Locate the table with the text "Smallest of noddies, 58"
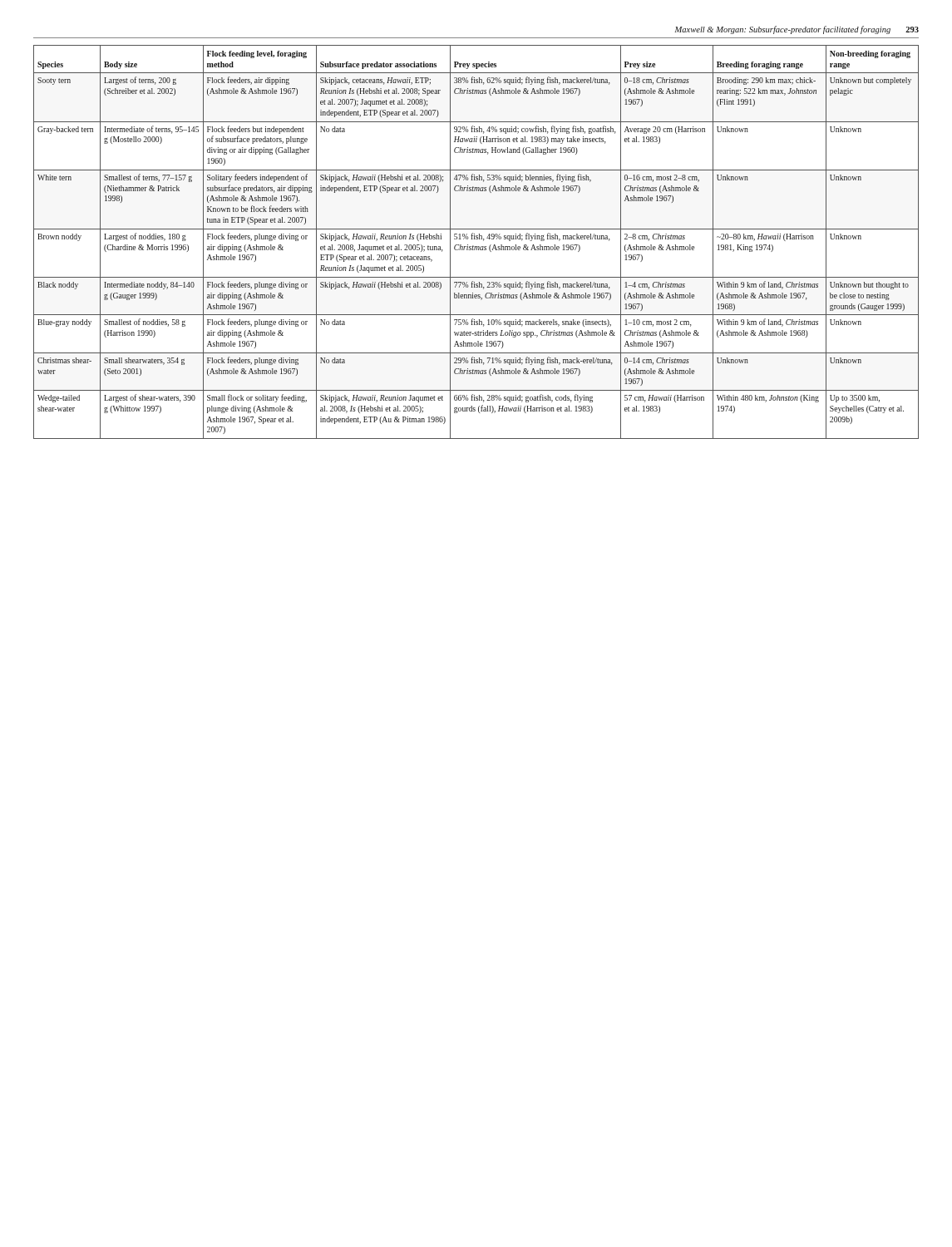This screenshot has width=952, height=1247. [476, 242]
